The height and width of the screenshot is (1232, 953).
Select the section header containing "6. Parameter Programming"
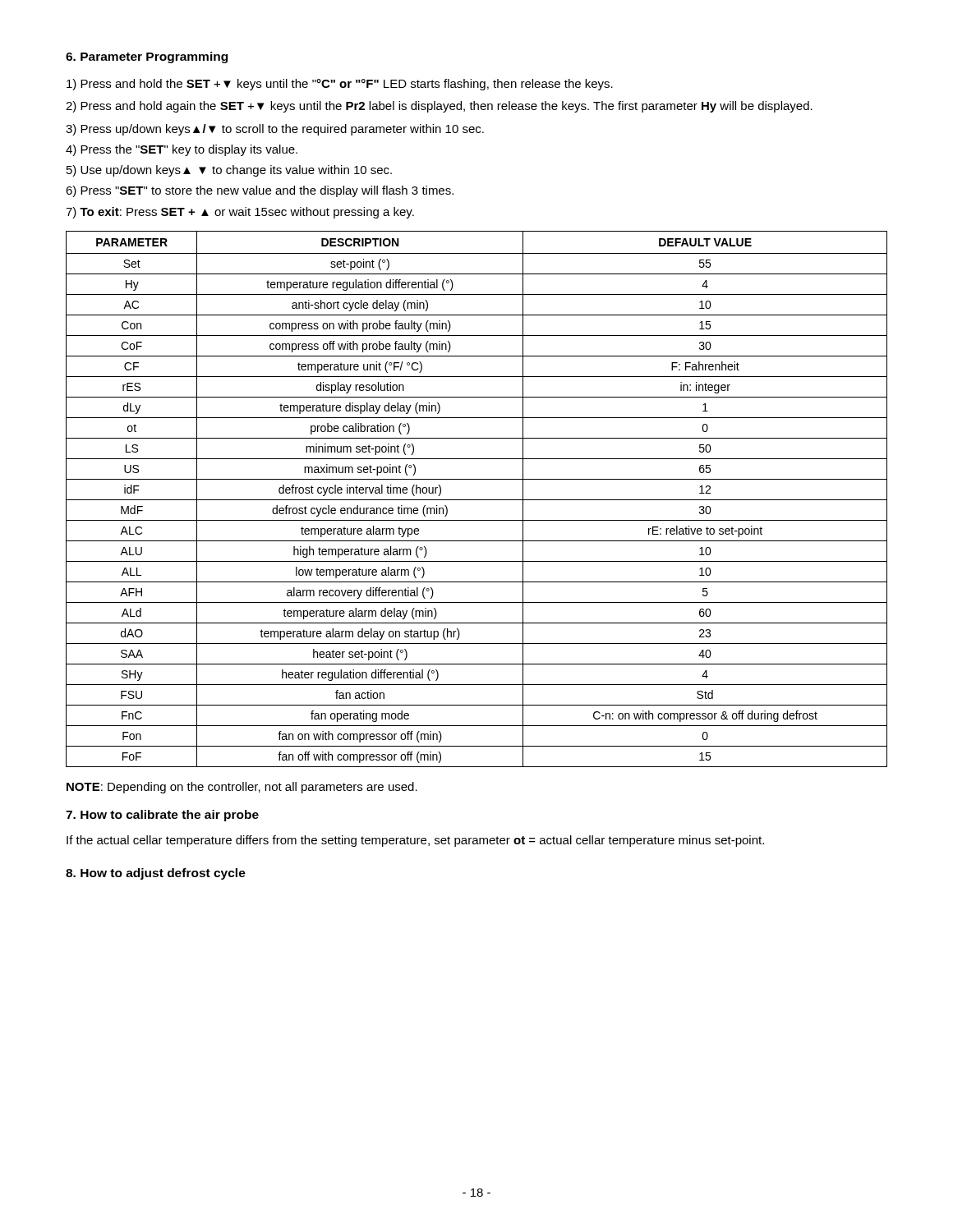[147, 56]
